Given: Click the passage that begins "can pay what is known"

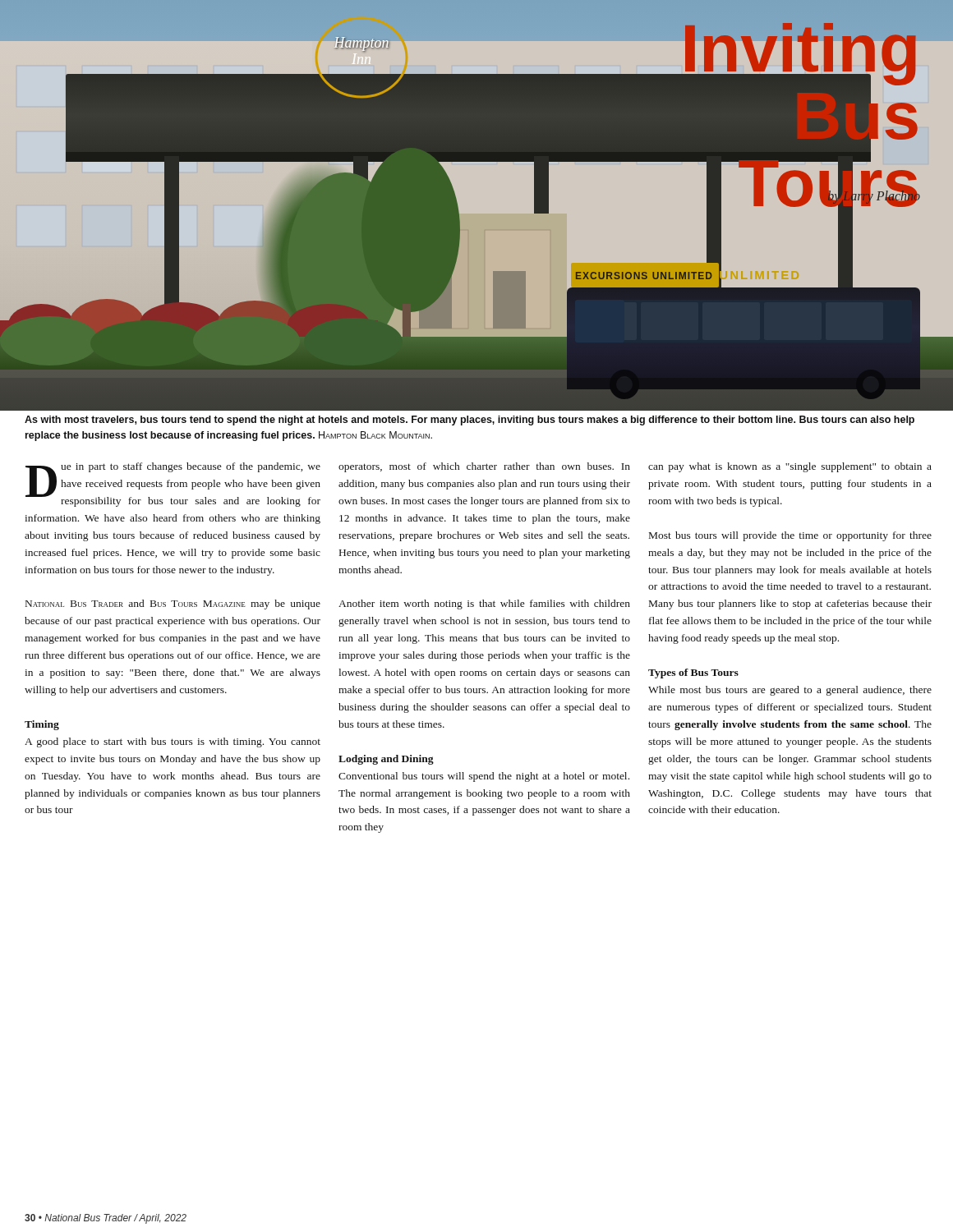Looking at the screenshot, I should 790,638.
